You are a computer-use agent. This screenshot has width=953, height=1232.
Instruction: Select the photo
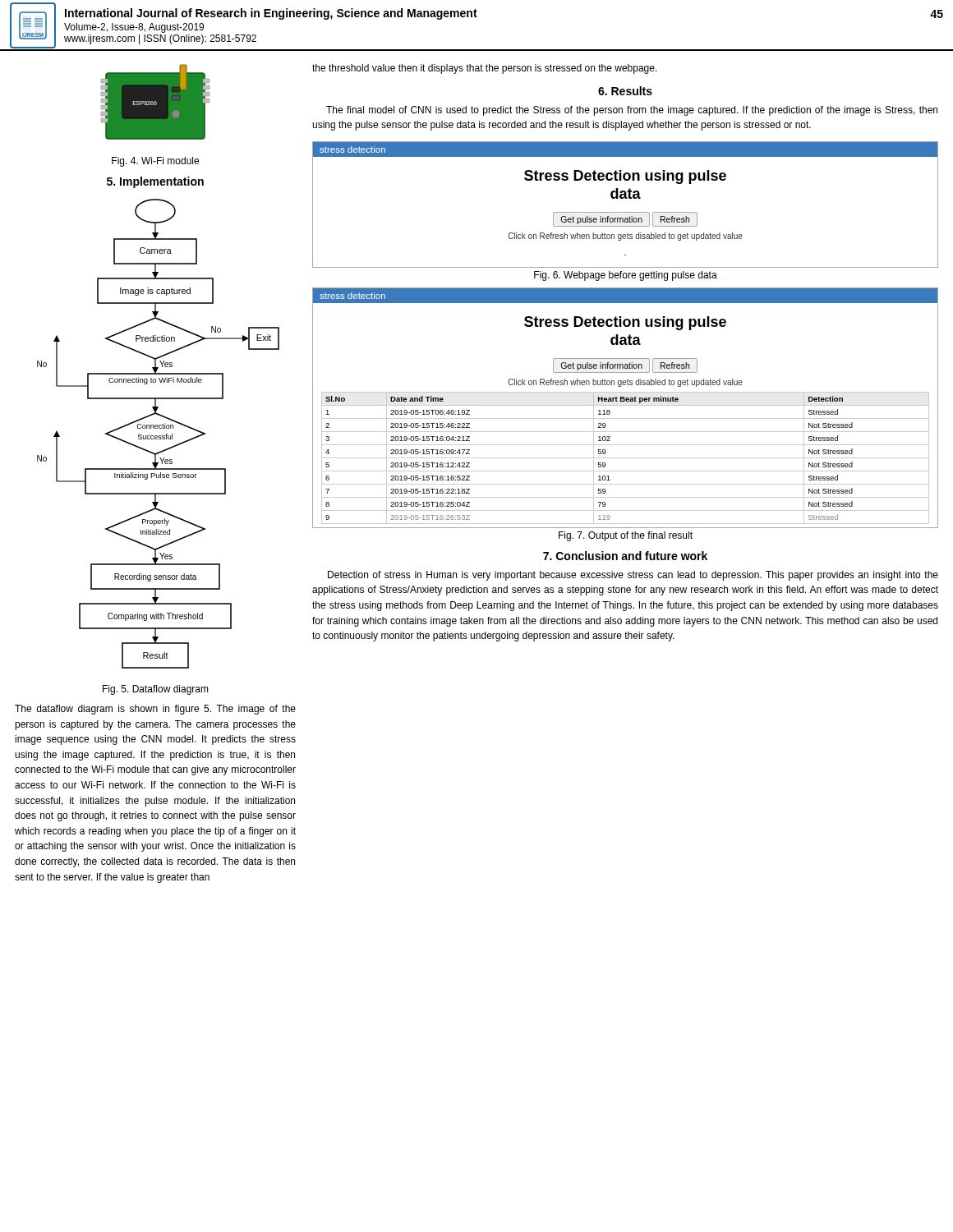[155, 107]
